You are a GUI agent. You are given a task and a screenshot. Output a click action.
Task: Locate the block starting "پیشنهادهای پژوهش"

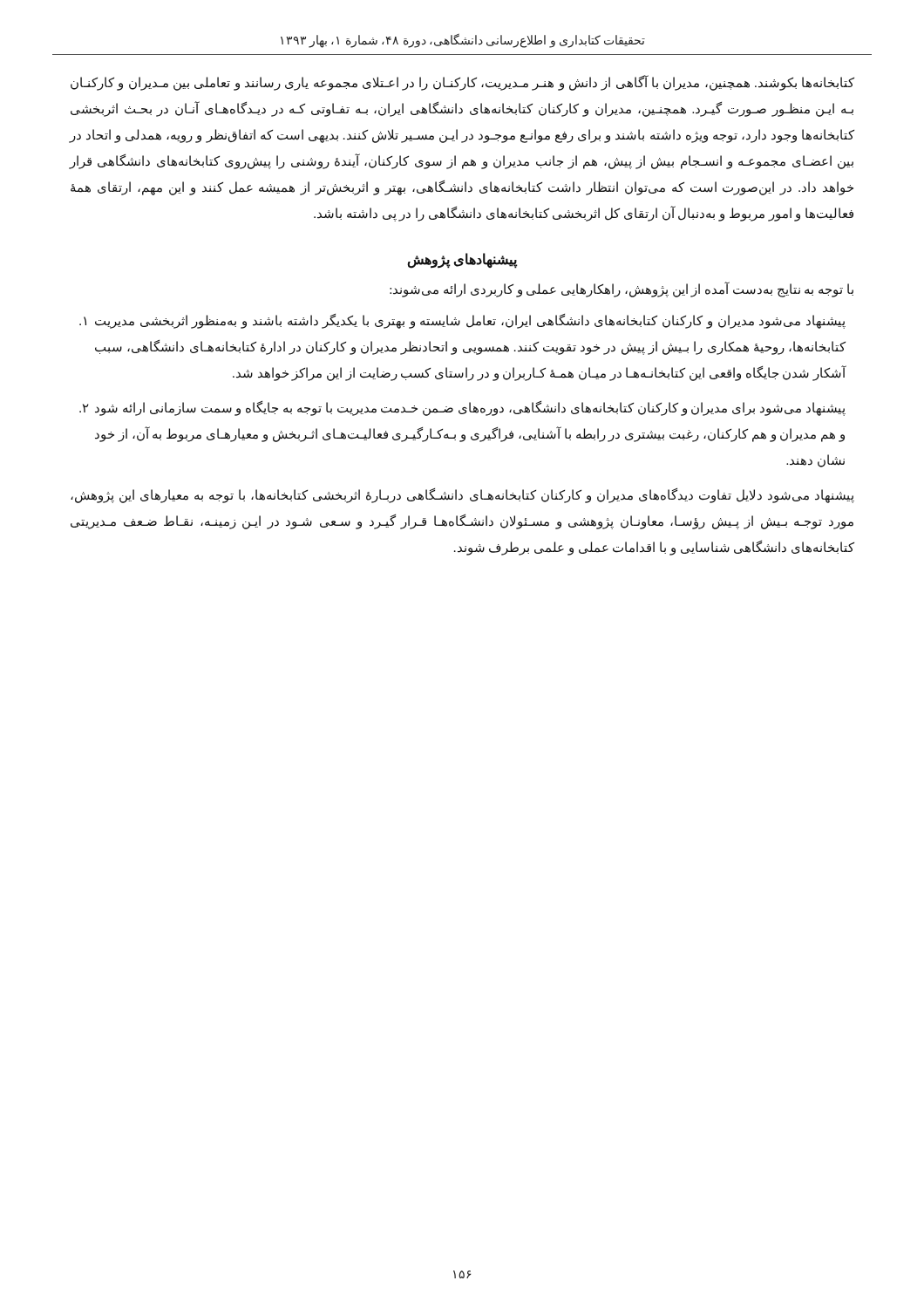click(462, 259)
